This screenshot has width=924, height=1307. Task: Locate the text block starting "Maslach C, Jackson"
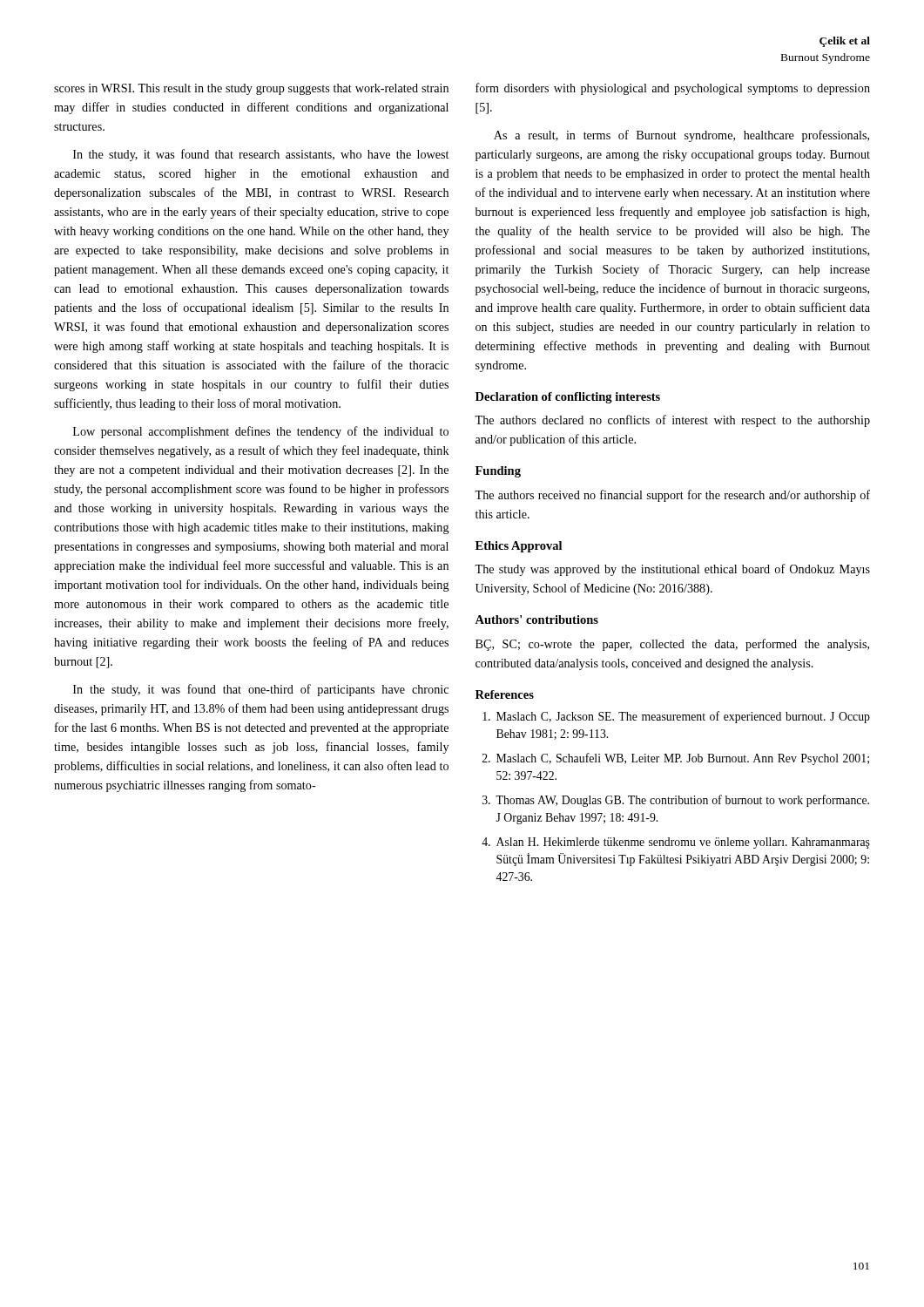(673, 726)
